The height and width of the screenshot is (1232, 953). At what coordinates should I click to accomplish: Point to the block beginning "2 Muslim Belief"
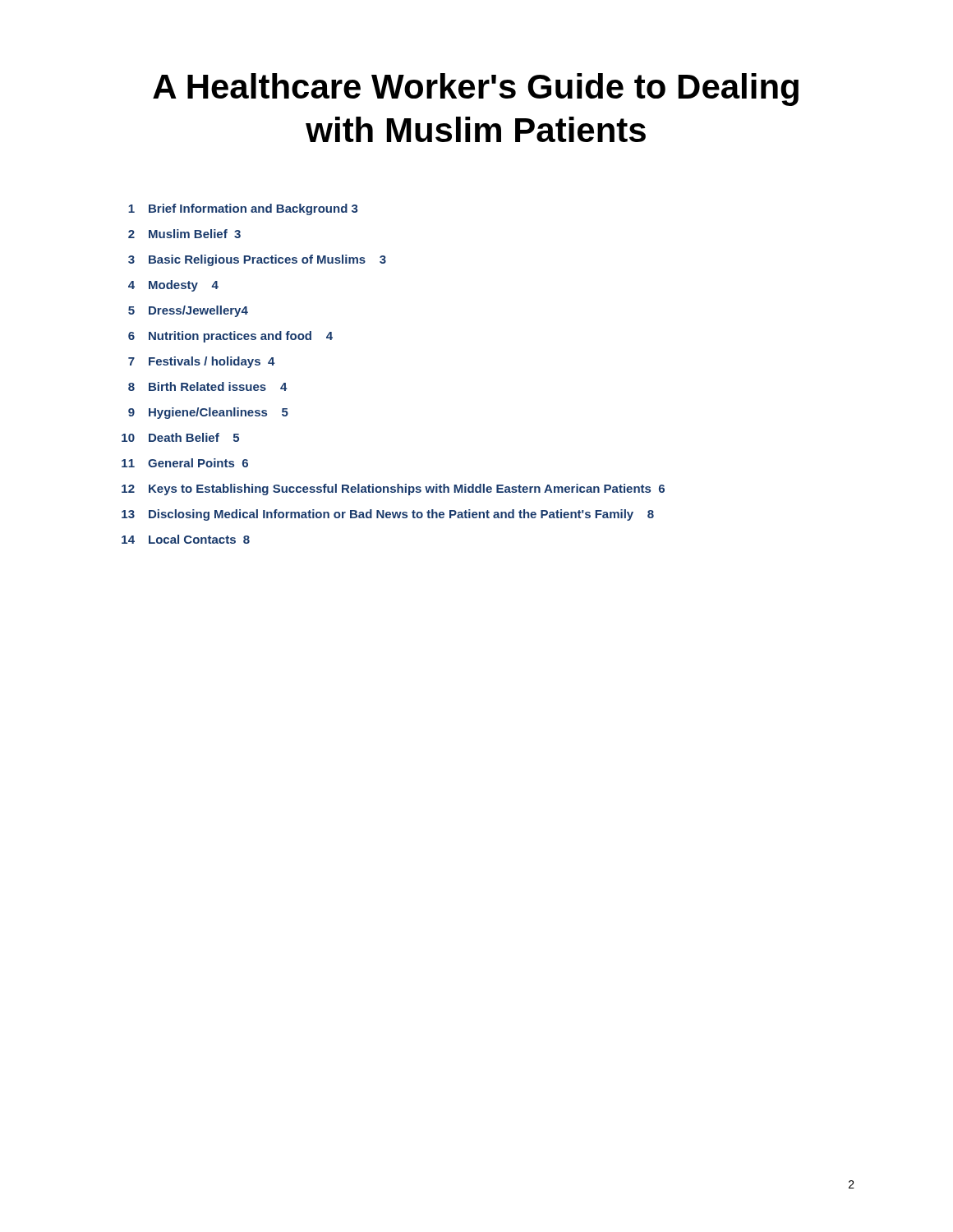(x=170, y=234)
